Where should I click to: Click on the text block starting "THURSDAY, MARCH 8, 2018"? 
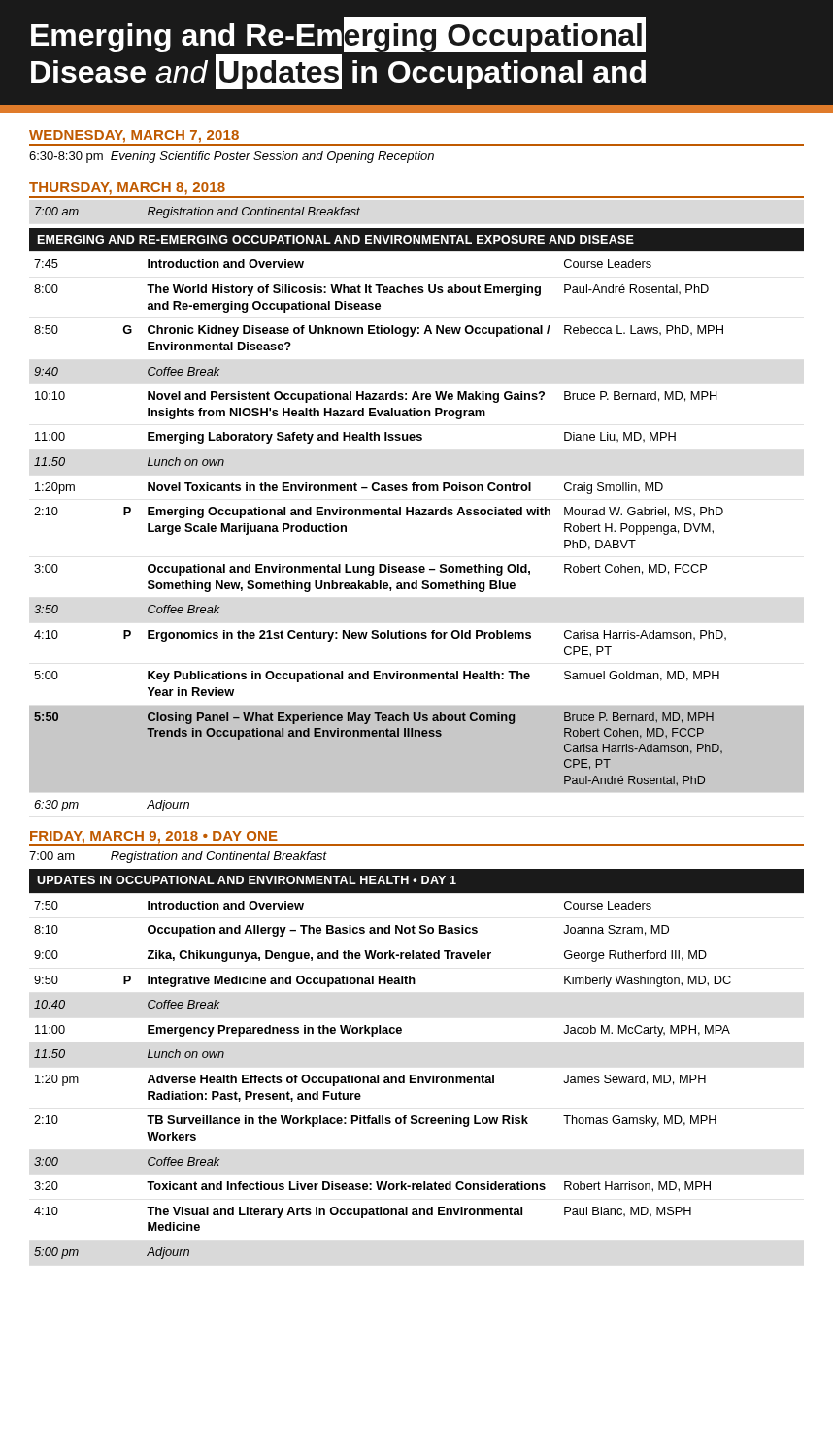pos(127,186)
